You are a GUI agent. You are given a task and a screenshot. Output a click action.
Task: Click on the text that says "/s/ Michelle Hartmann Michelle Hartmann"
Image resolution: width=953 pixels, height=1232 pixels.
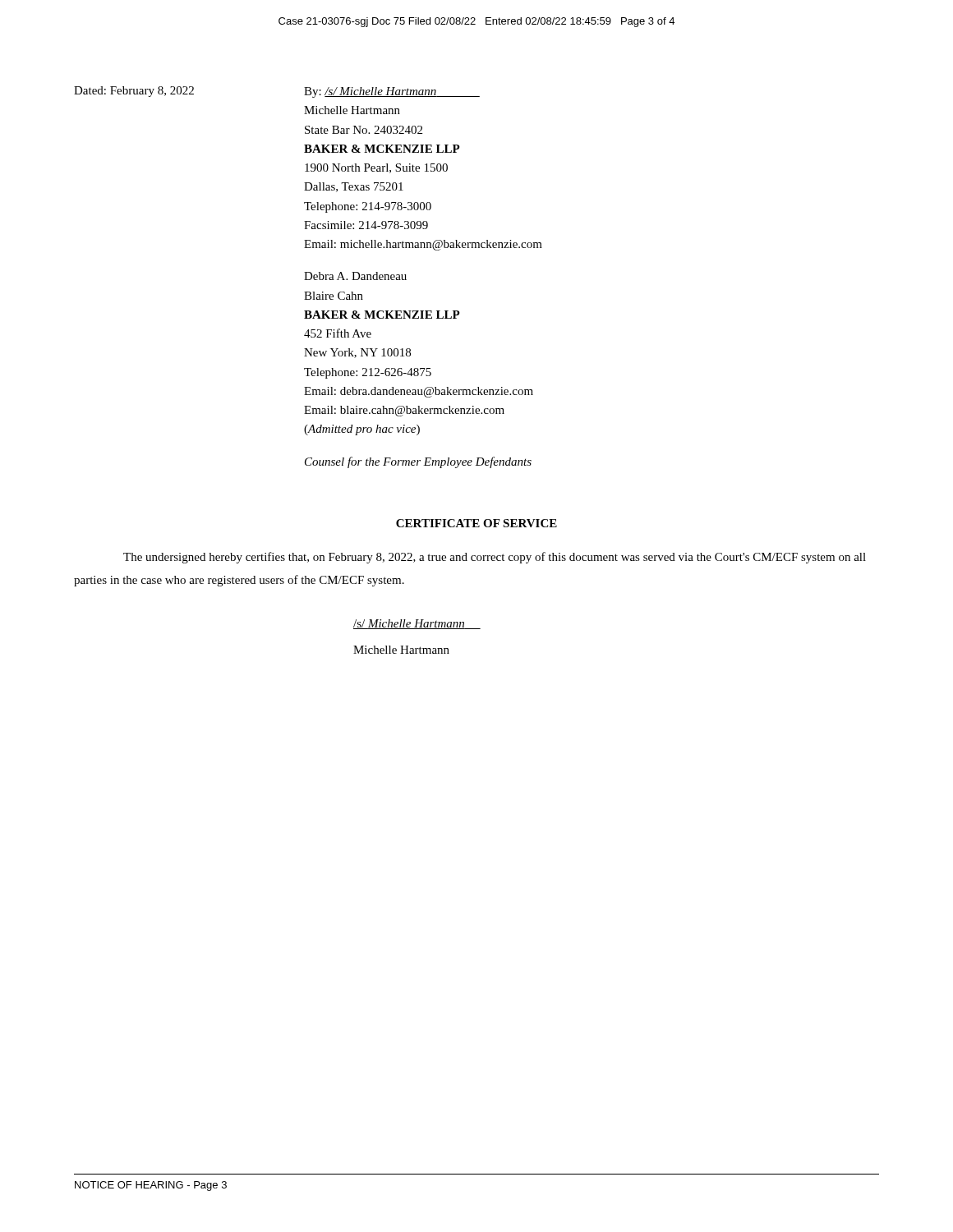pos(417,624)
